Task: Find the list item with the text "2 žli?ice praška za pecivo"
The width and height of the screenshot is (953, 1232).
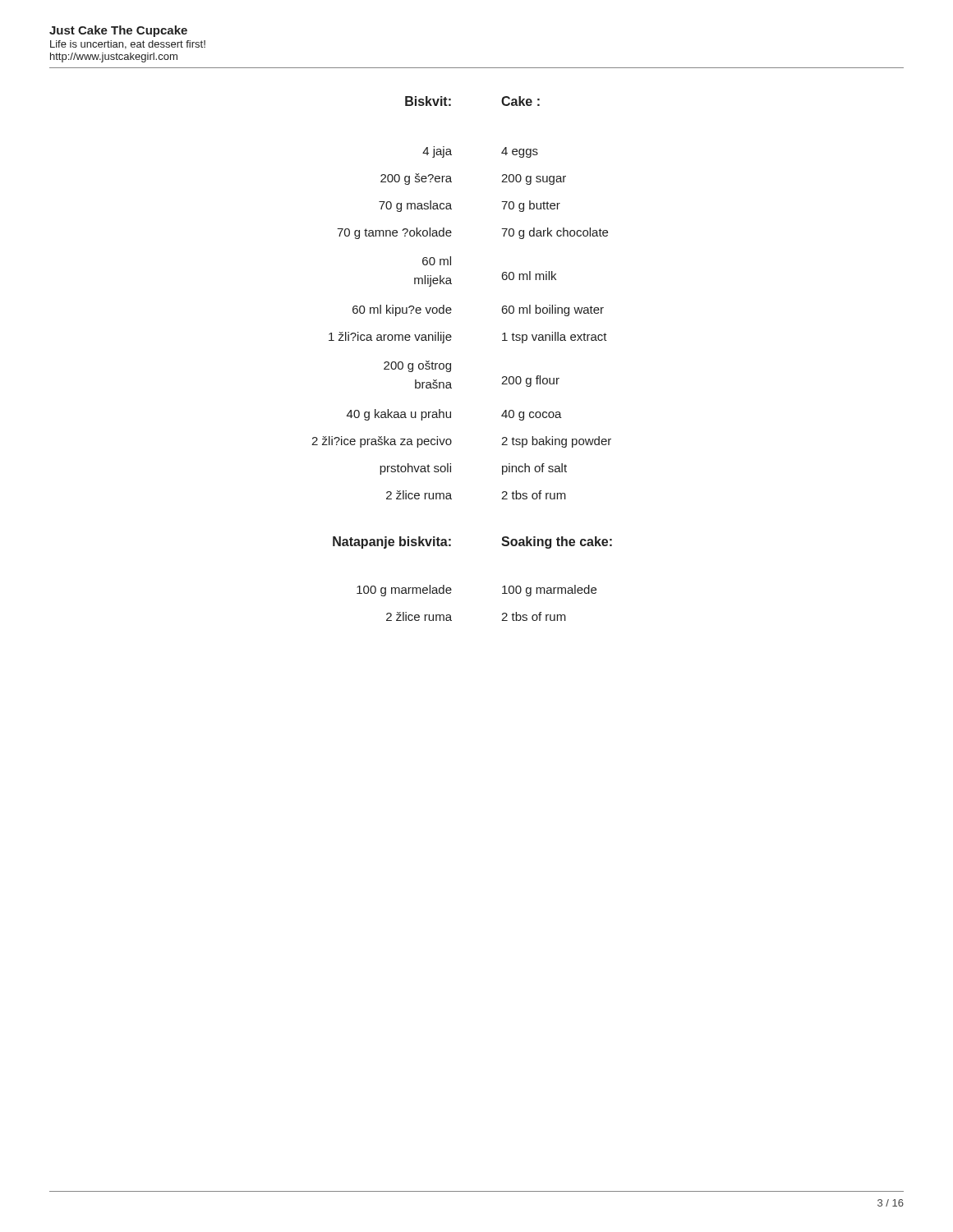Action: (x=382, y=441)
